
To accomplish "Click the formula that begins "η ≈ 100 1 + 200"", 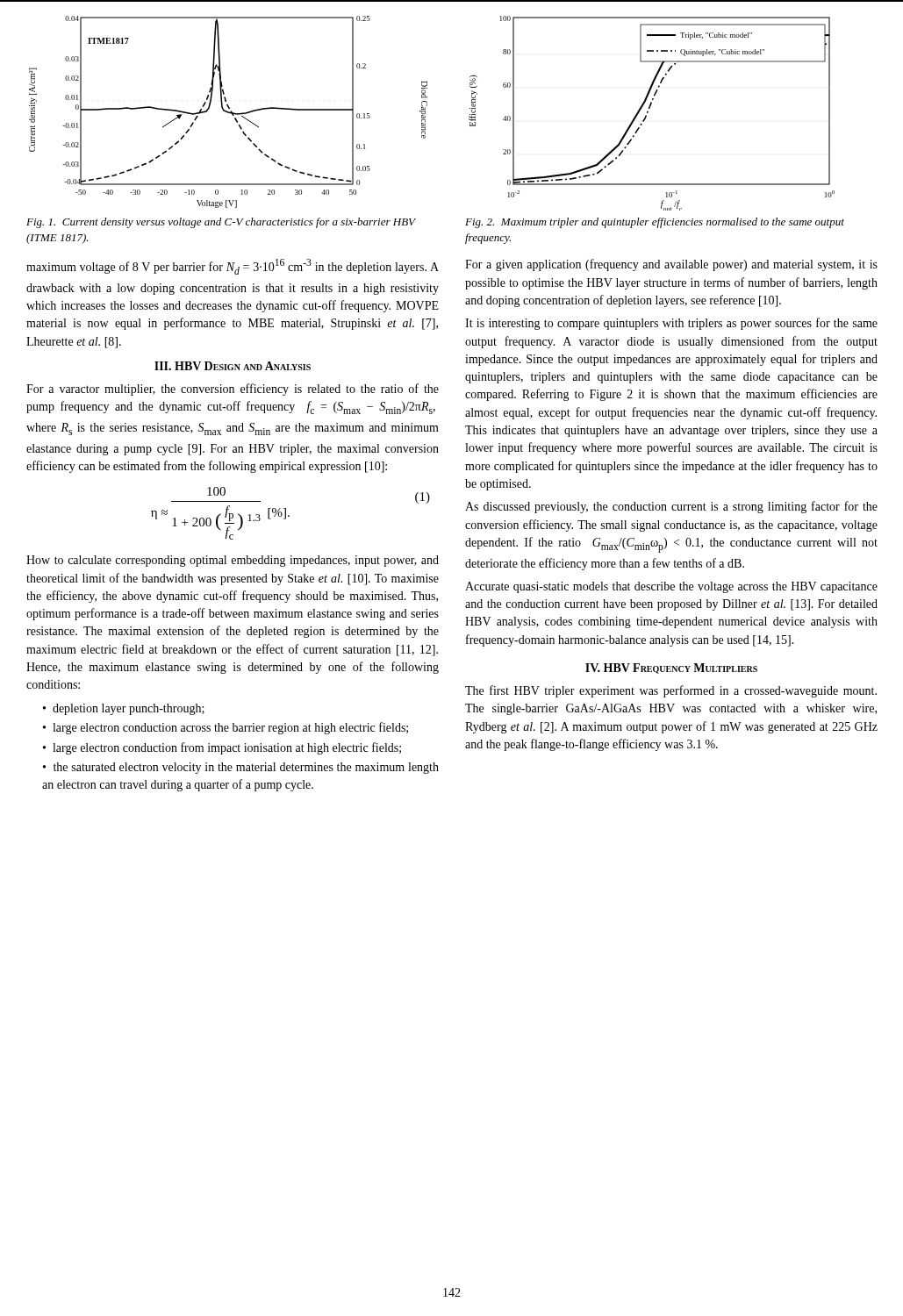I will click(x=290, y=514).
